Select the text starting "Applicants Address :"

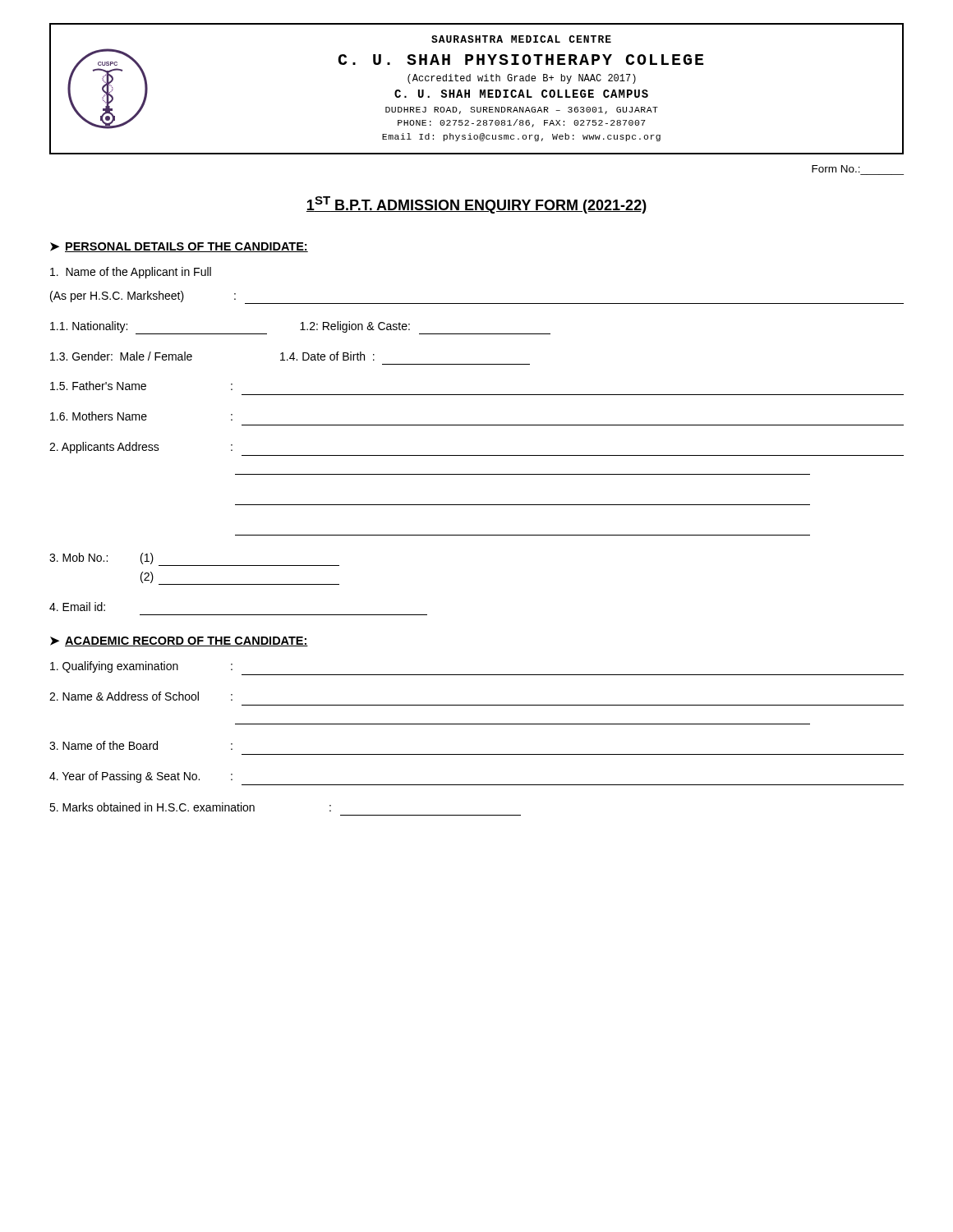[x=476, y=448]
